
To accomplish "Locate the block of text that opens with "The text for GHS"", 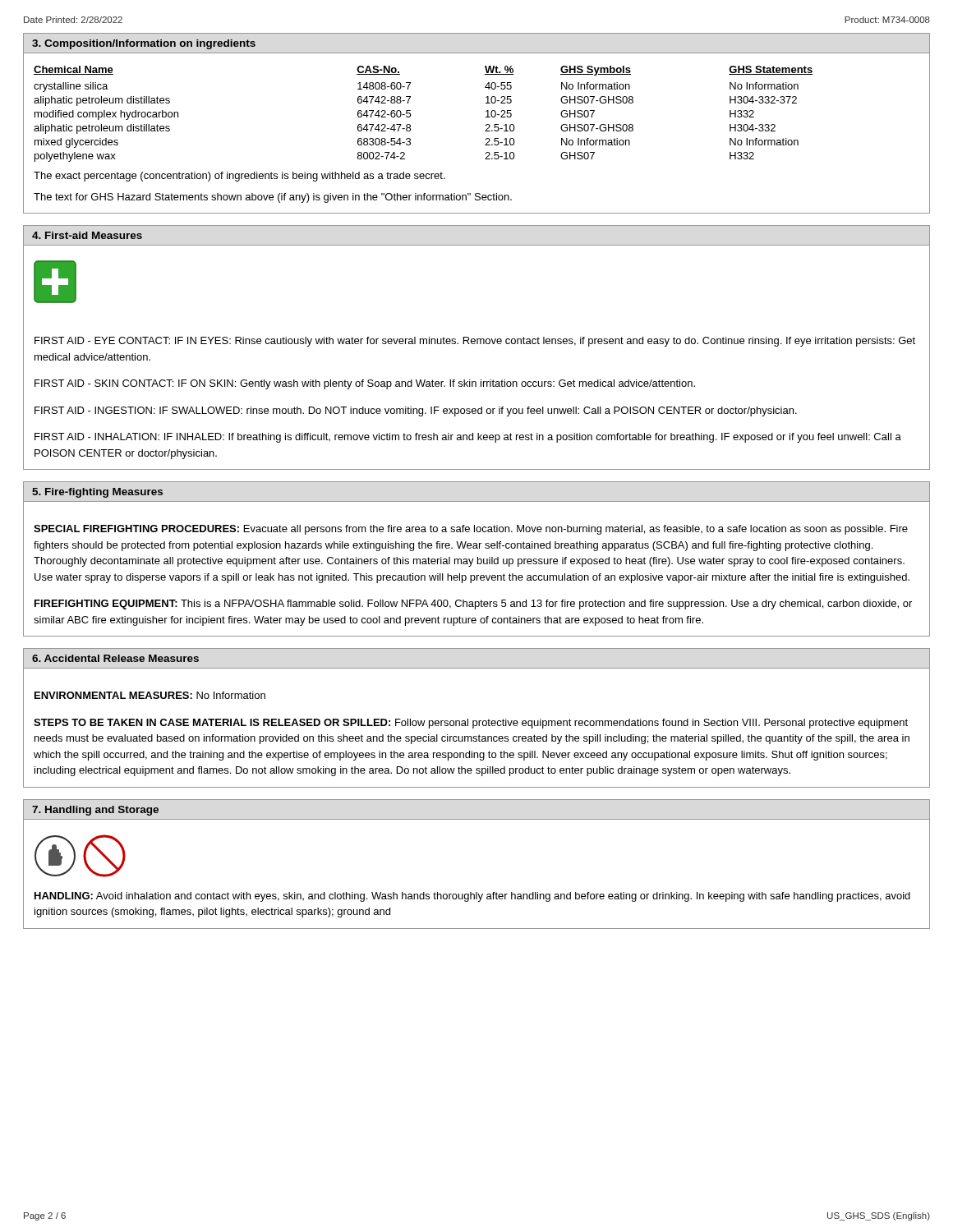I will pos(273,196).
